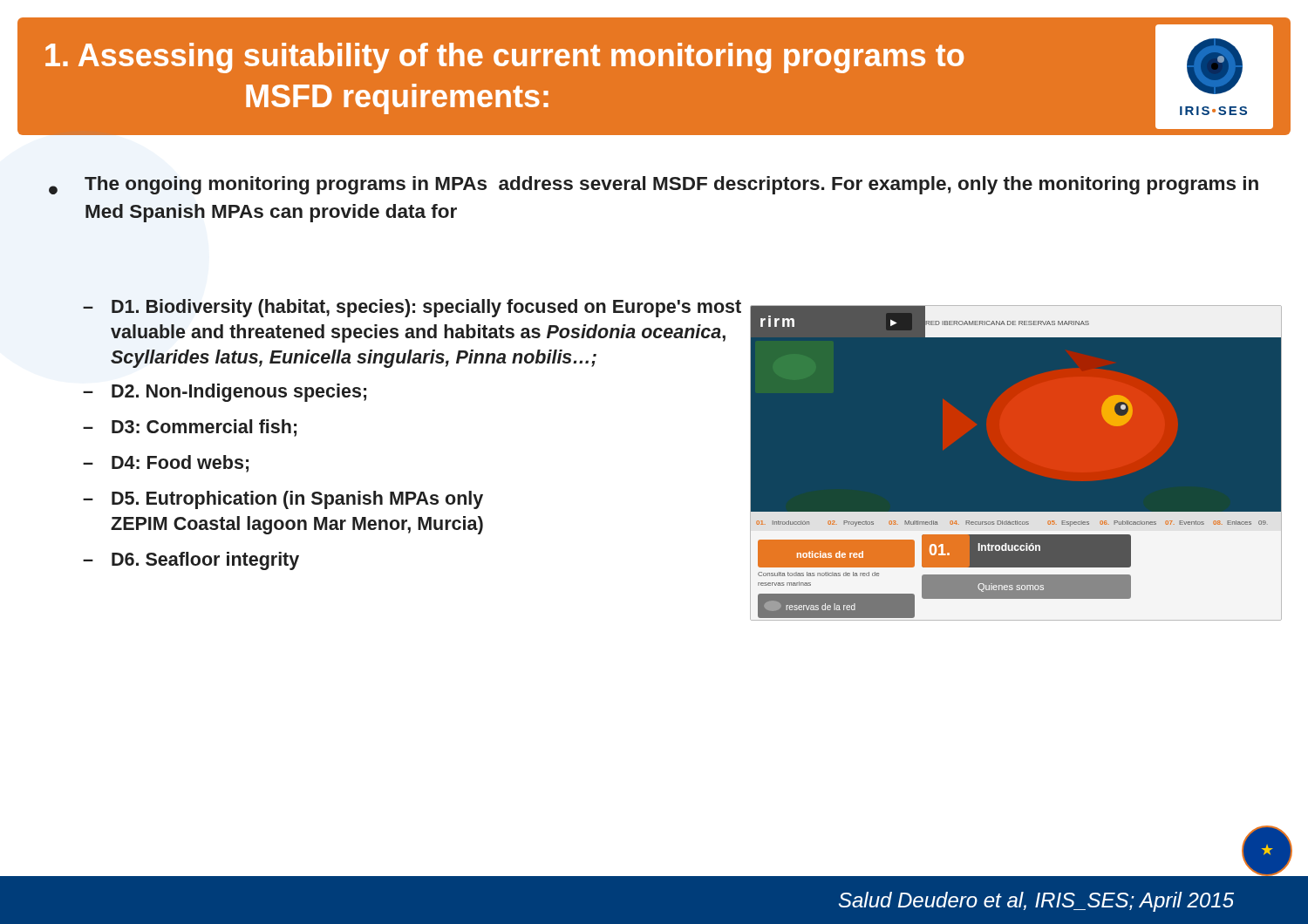This screenshot has height=924, width=1308.
Task: Select the screenshot
Action: [x=1016, y=463]
